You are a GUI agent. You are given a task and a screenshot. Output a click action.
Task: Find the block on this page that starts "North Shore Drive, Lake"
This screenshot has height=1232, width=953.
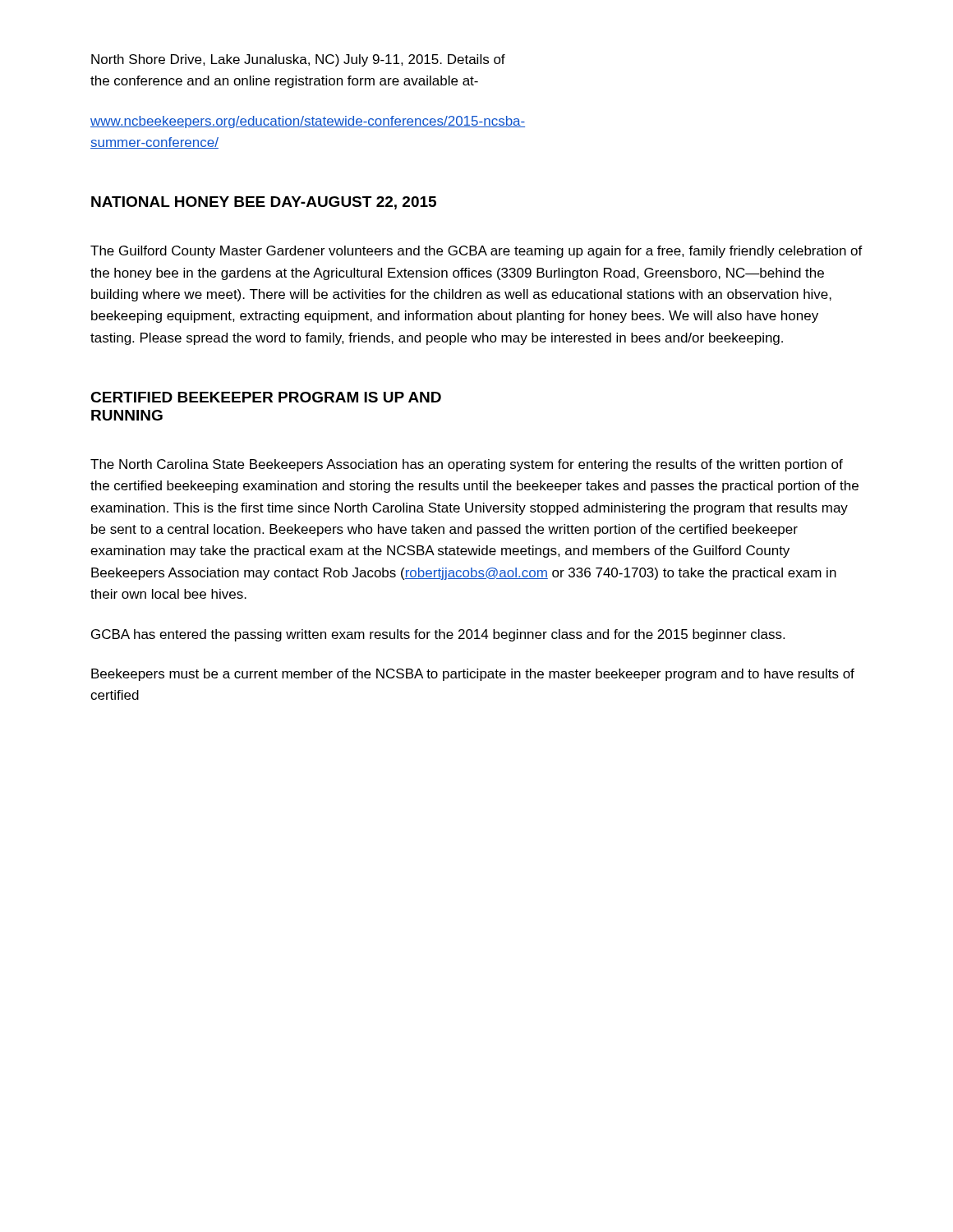[298, 70]
